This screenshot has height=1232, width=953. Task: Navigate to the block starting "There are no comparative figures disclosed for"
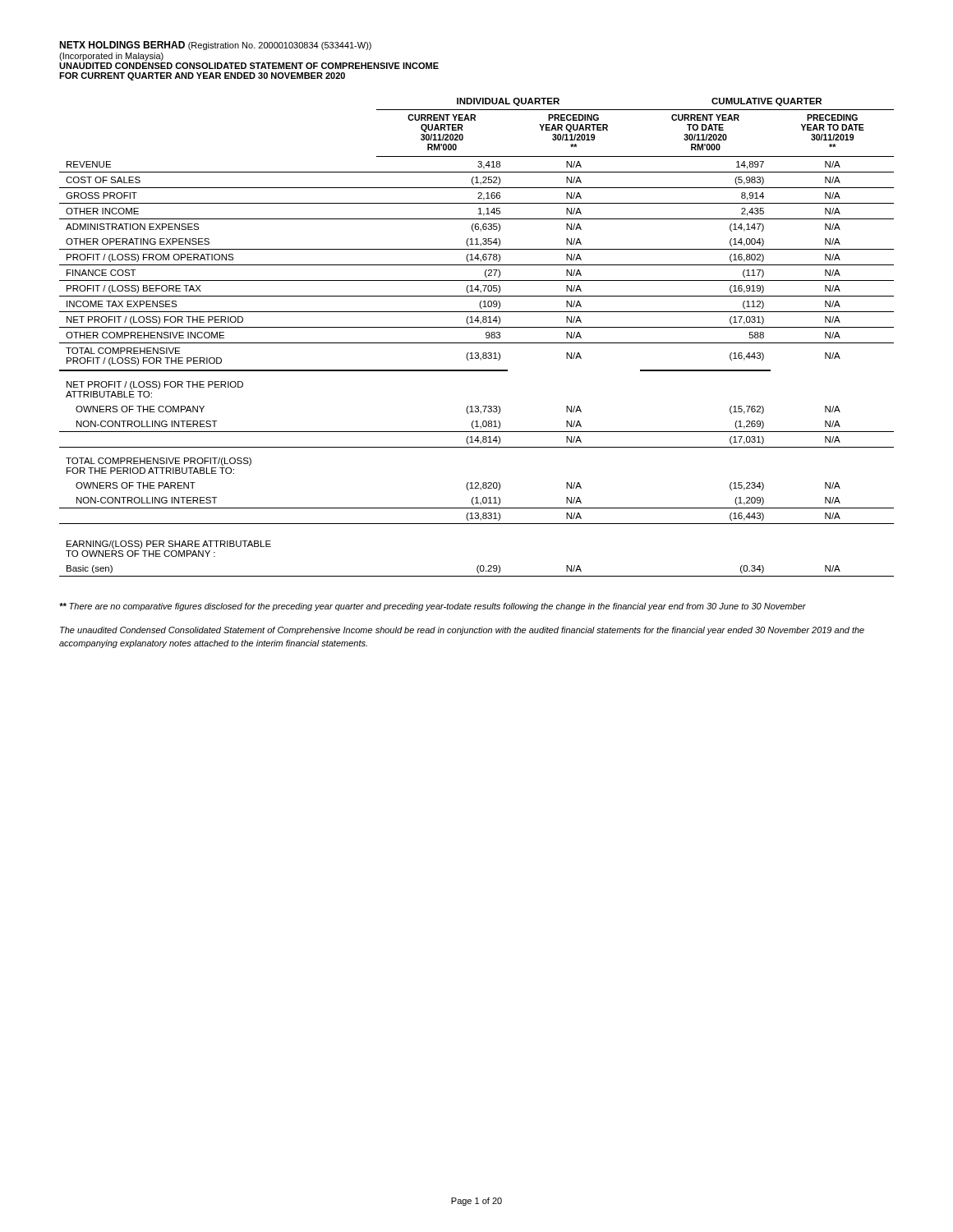click(x=476, y=606)
